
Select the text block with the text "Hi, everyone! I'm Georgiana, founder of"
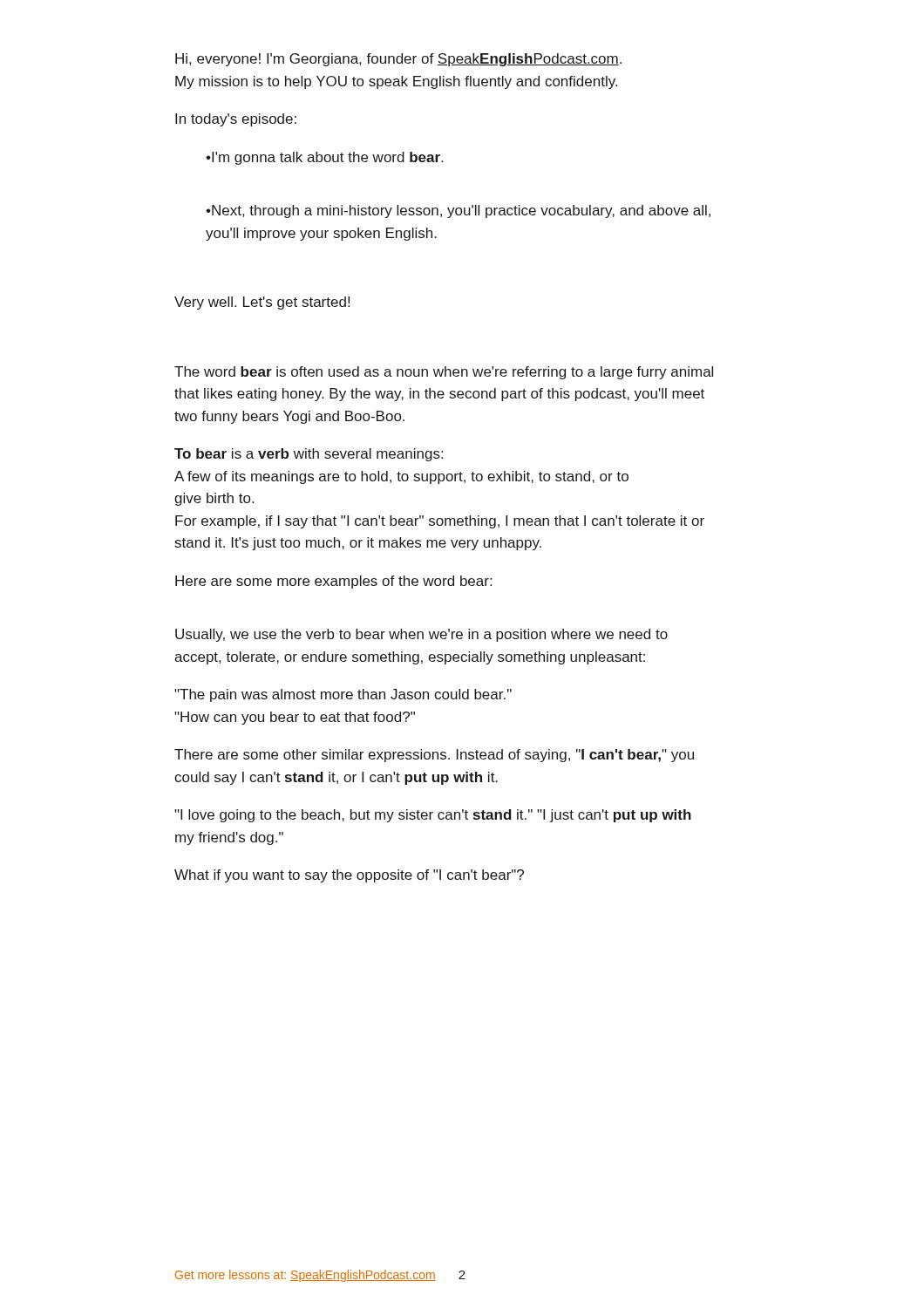coord(399,70)
